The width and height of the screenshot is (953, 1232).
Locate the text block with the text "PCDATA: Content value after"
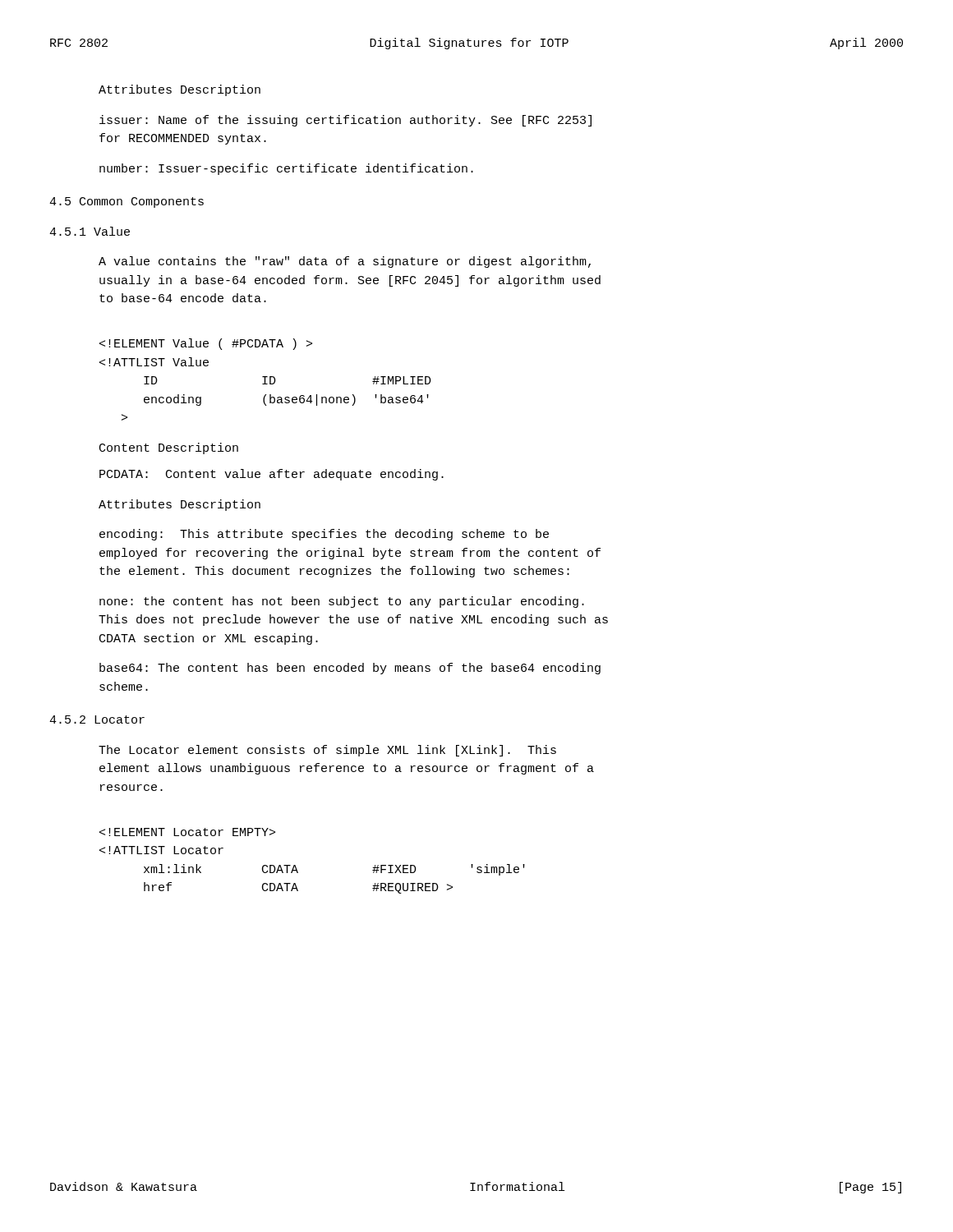tap(272, 475)
